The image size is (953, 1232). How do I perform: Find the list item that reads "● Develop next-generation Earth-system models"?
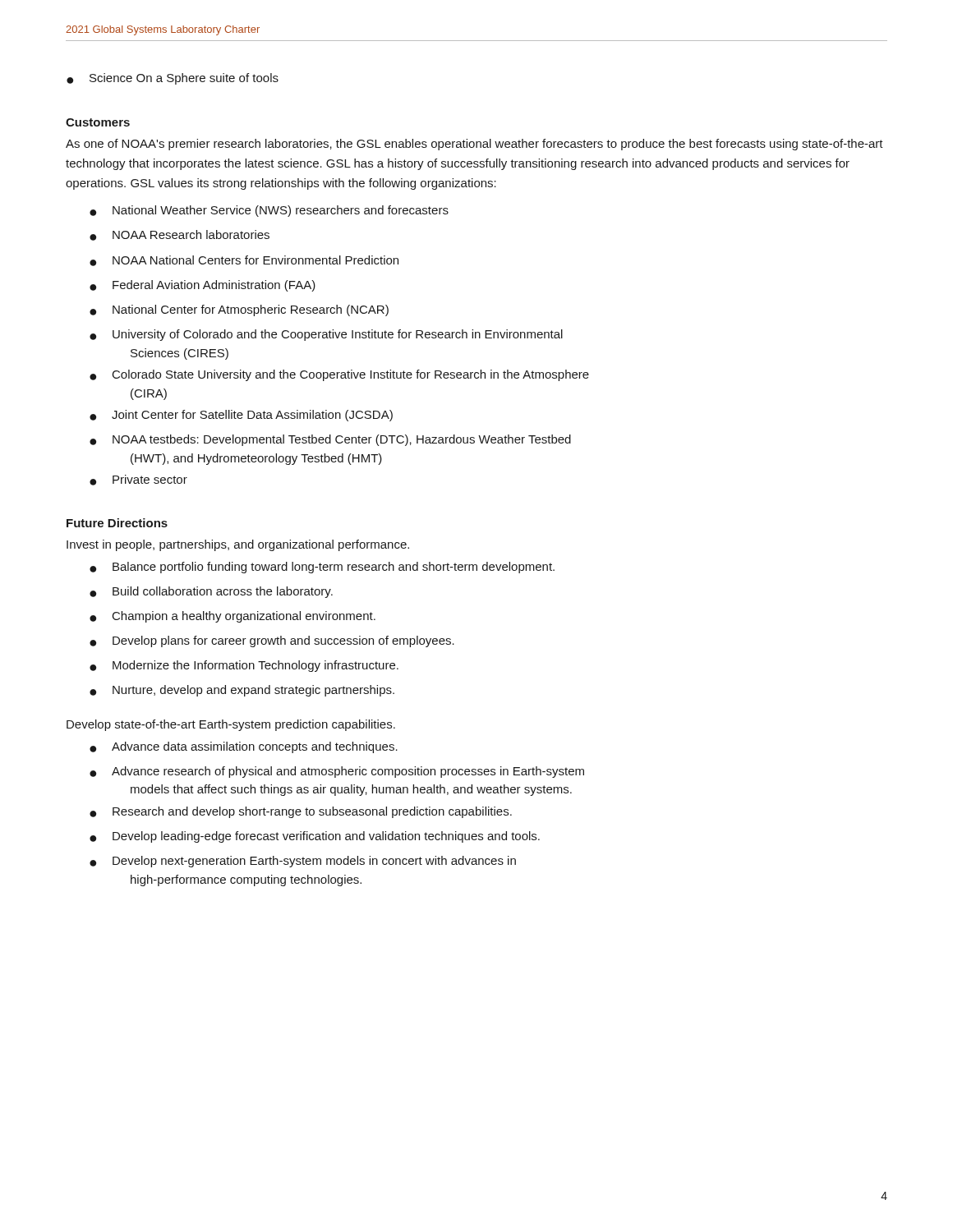pos(488,870)
